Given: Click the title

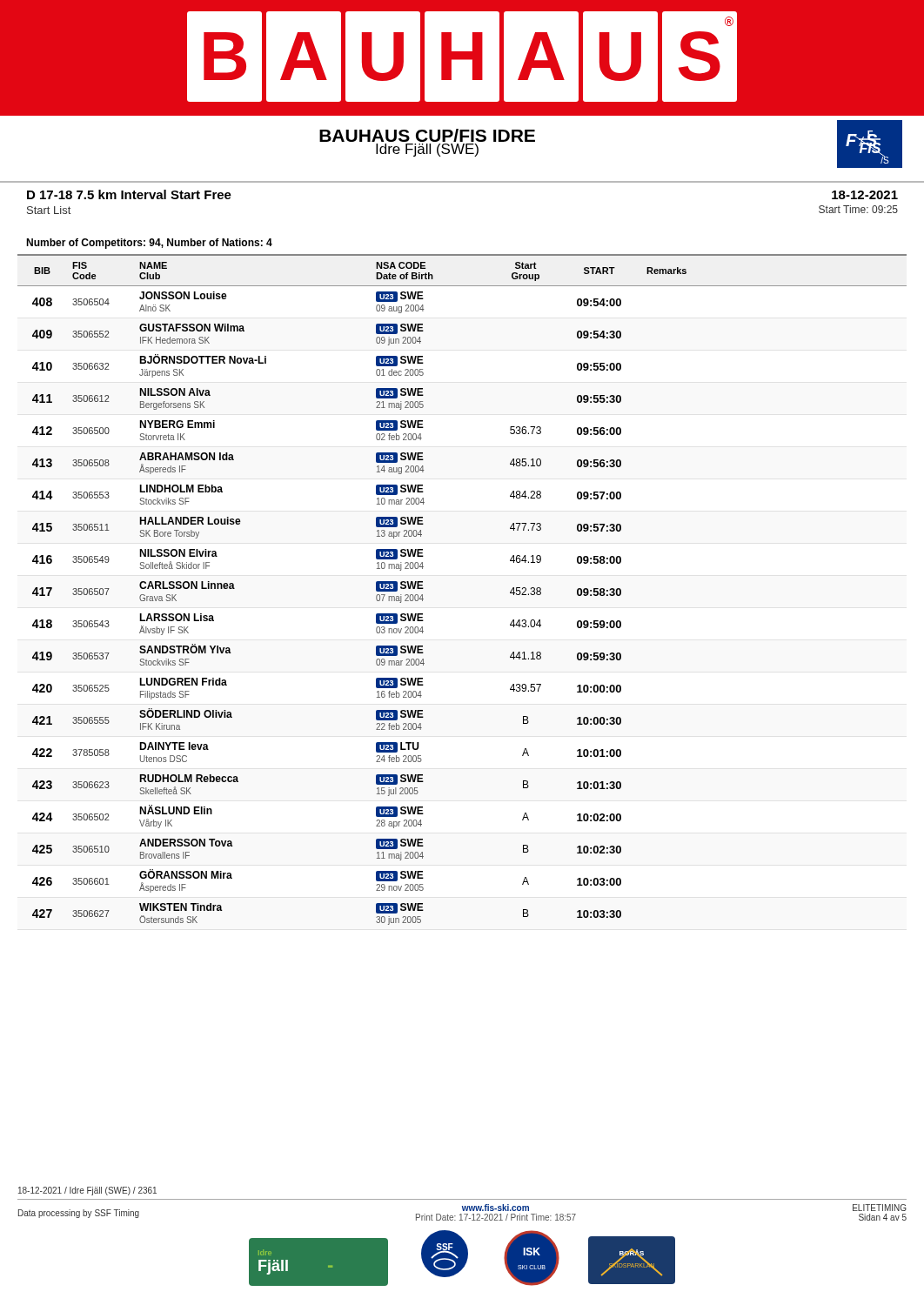Looking at the screenshot, I should pos(427,136).
